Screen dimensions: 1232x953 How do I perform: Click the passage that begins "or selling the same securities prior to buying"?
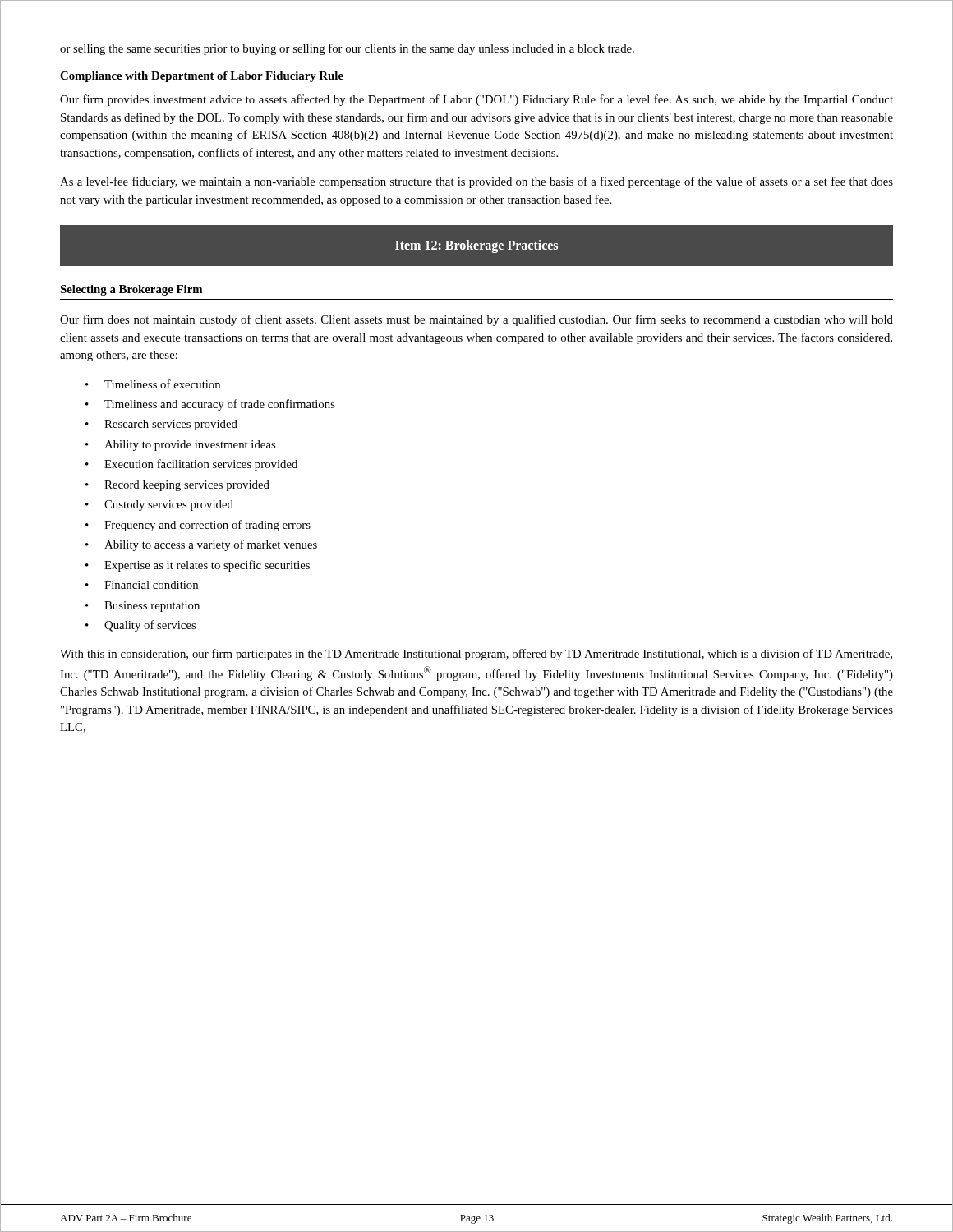pos(347,48)
